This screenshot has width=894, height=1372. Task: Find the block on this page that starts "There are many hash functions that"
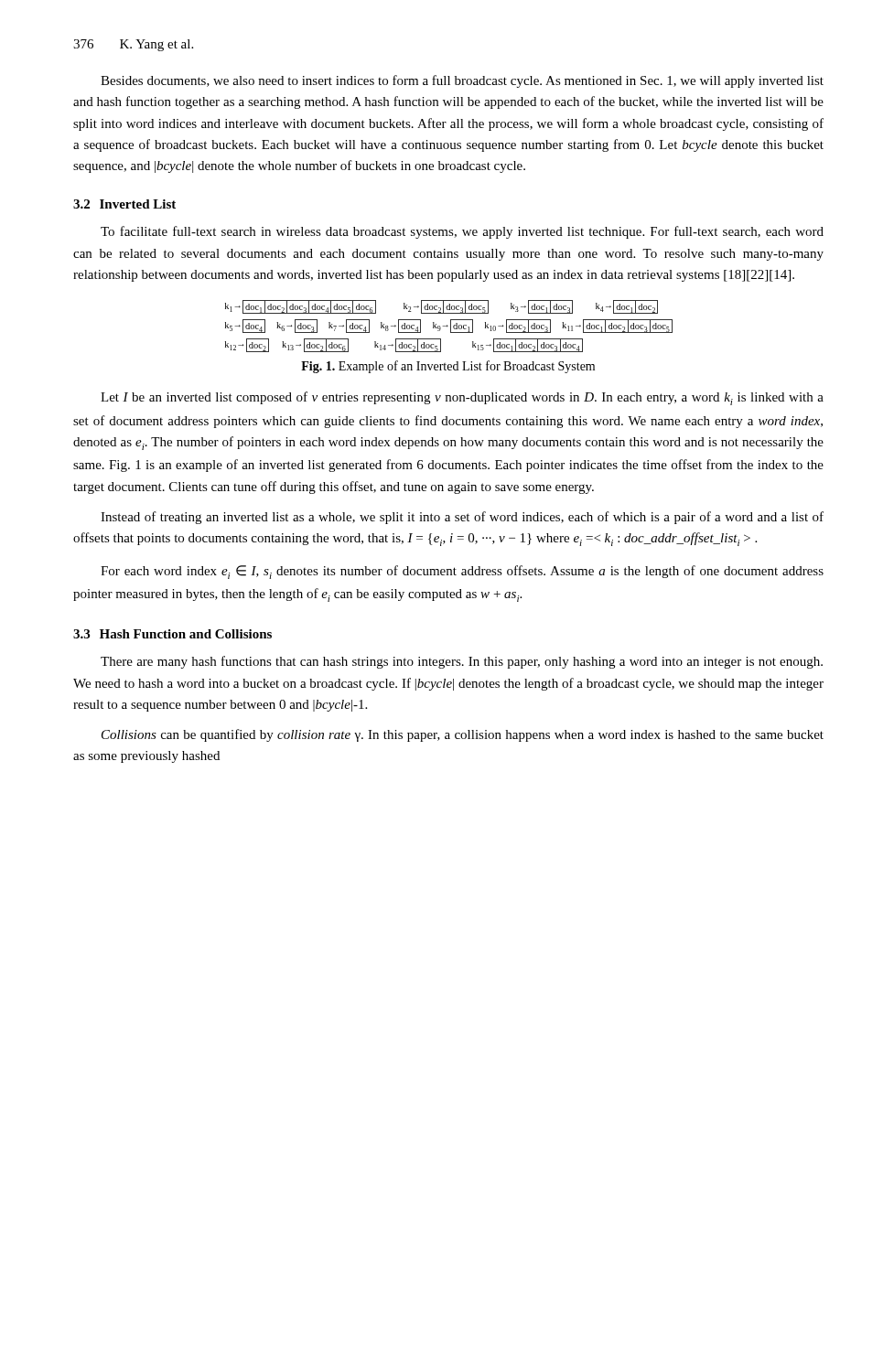[x=448, y=683]
